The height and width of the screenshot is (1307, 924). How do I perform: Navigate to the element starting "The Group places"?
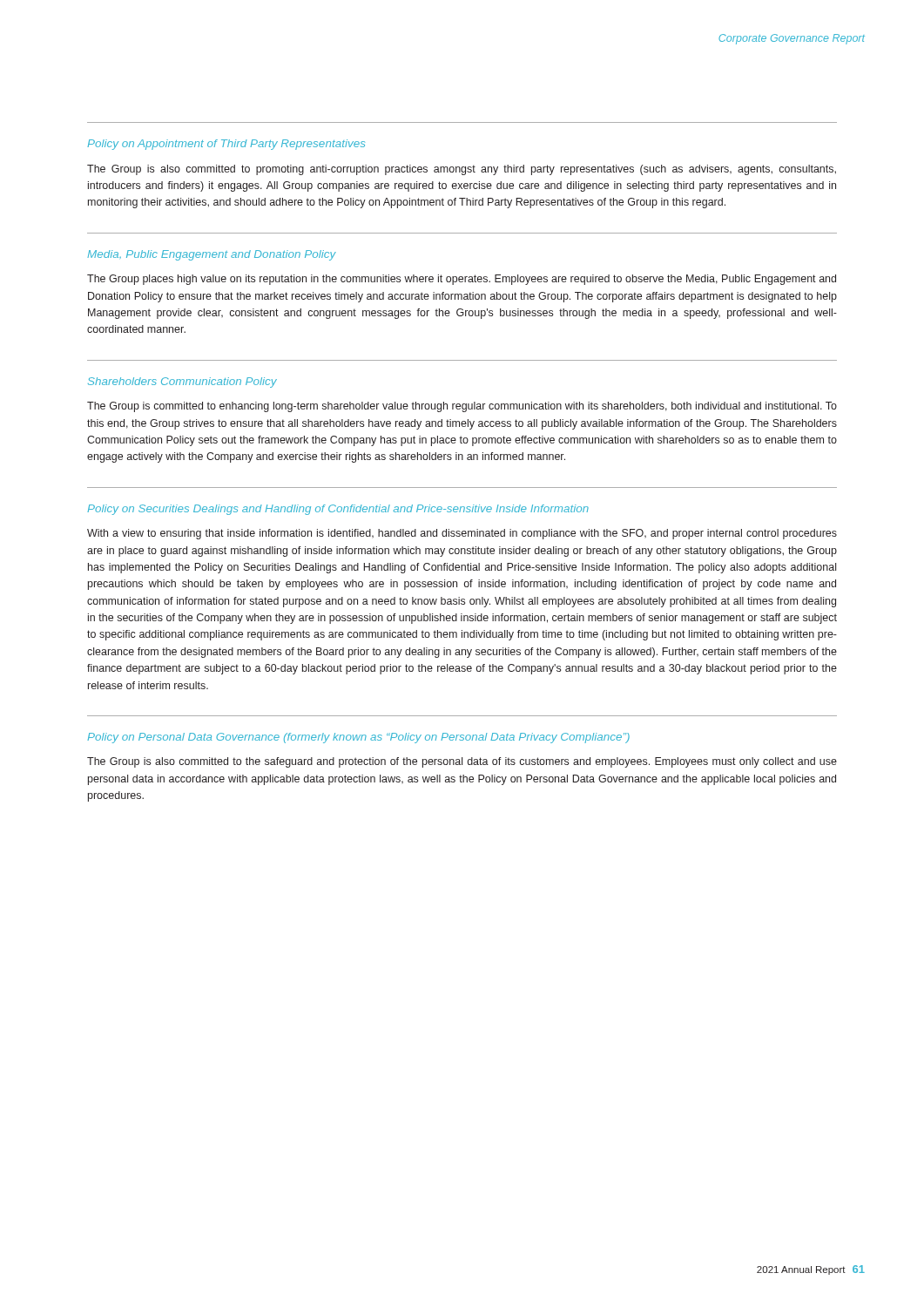(x=462, y=305)
